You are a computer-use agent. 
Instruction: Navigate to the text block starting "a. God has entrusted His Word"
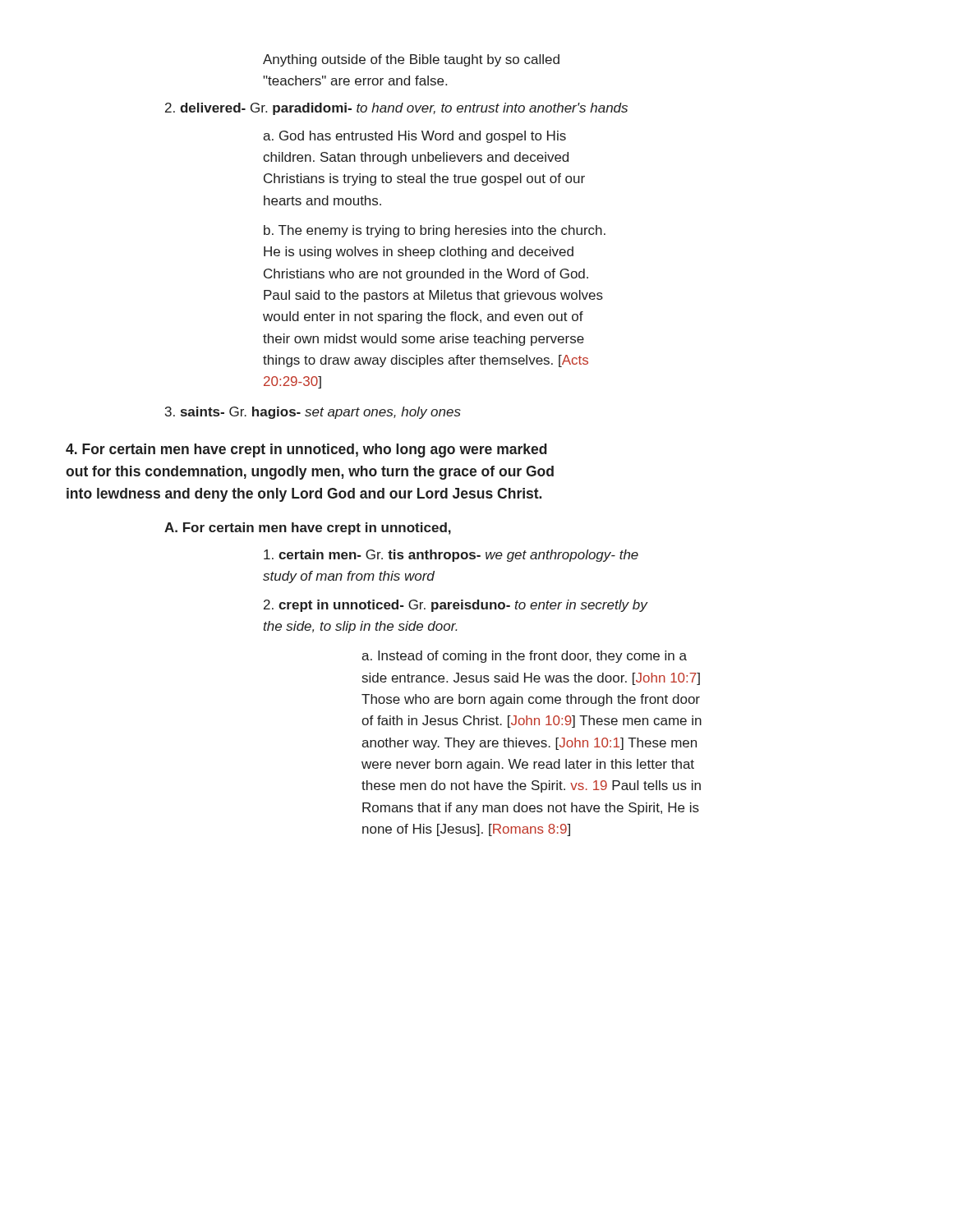424,168
